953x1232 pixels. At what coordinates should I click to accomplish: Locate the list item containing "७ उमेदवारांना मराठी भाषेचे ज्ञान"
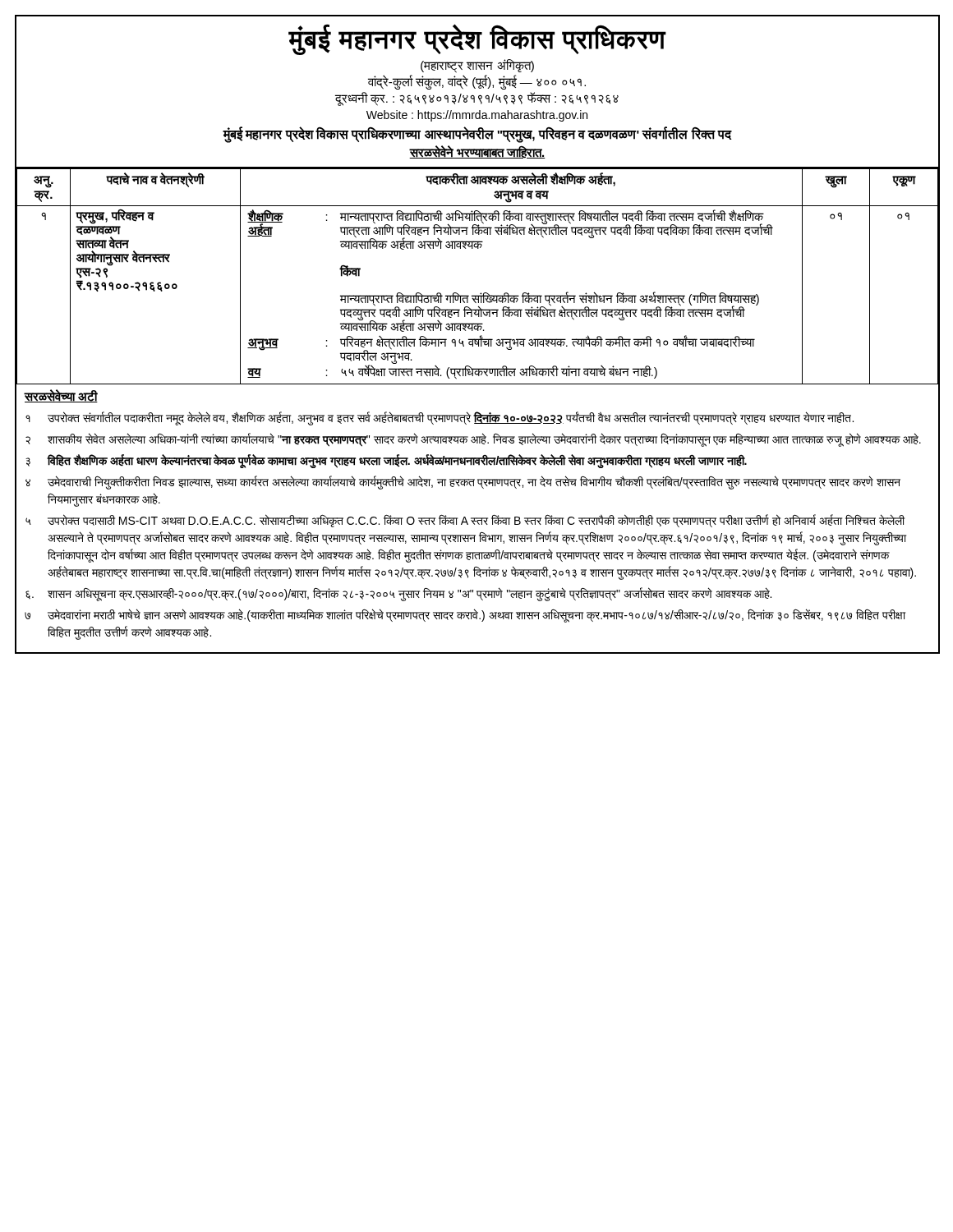pyautogui.click(x=477, y=624)
